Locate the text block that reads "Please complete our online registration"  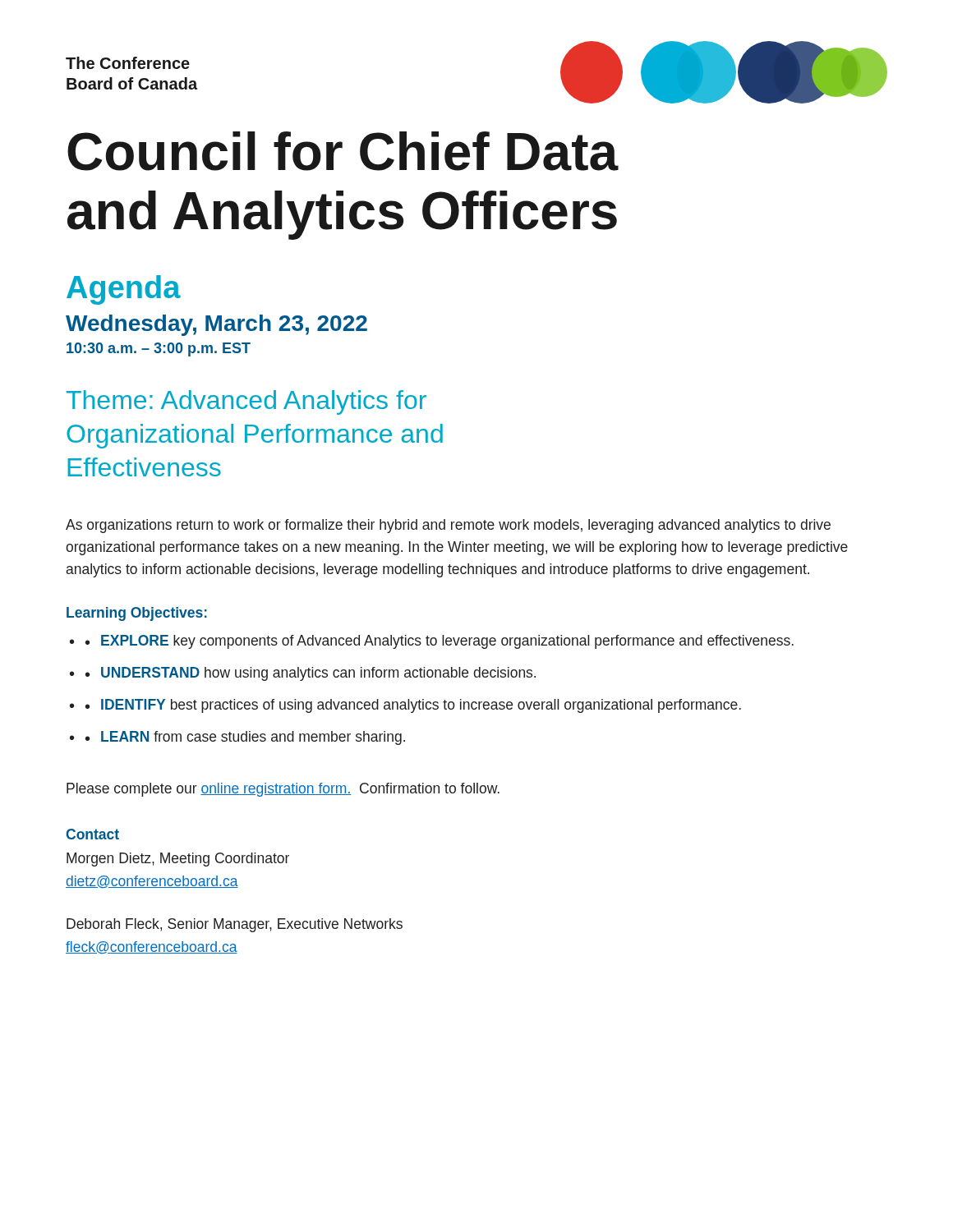(x=283, y=788)
